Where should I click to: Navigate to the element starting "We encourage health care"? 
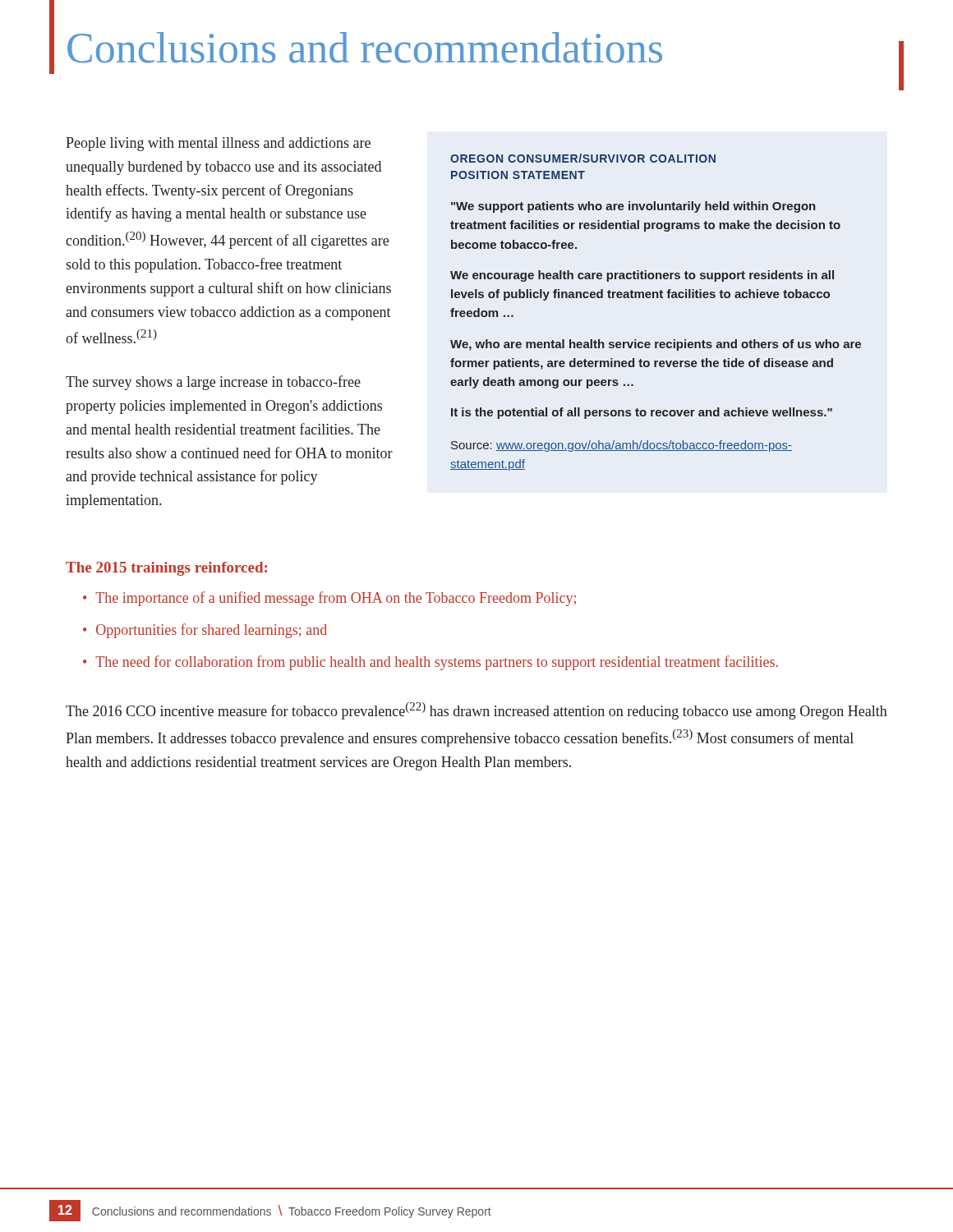(x=643, y=294)
